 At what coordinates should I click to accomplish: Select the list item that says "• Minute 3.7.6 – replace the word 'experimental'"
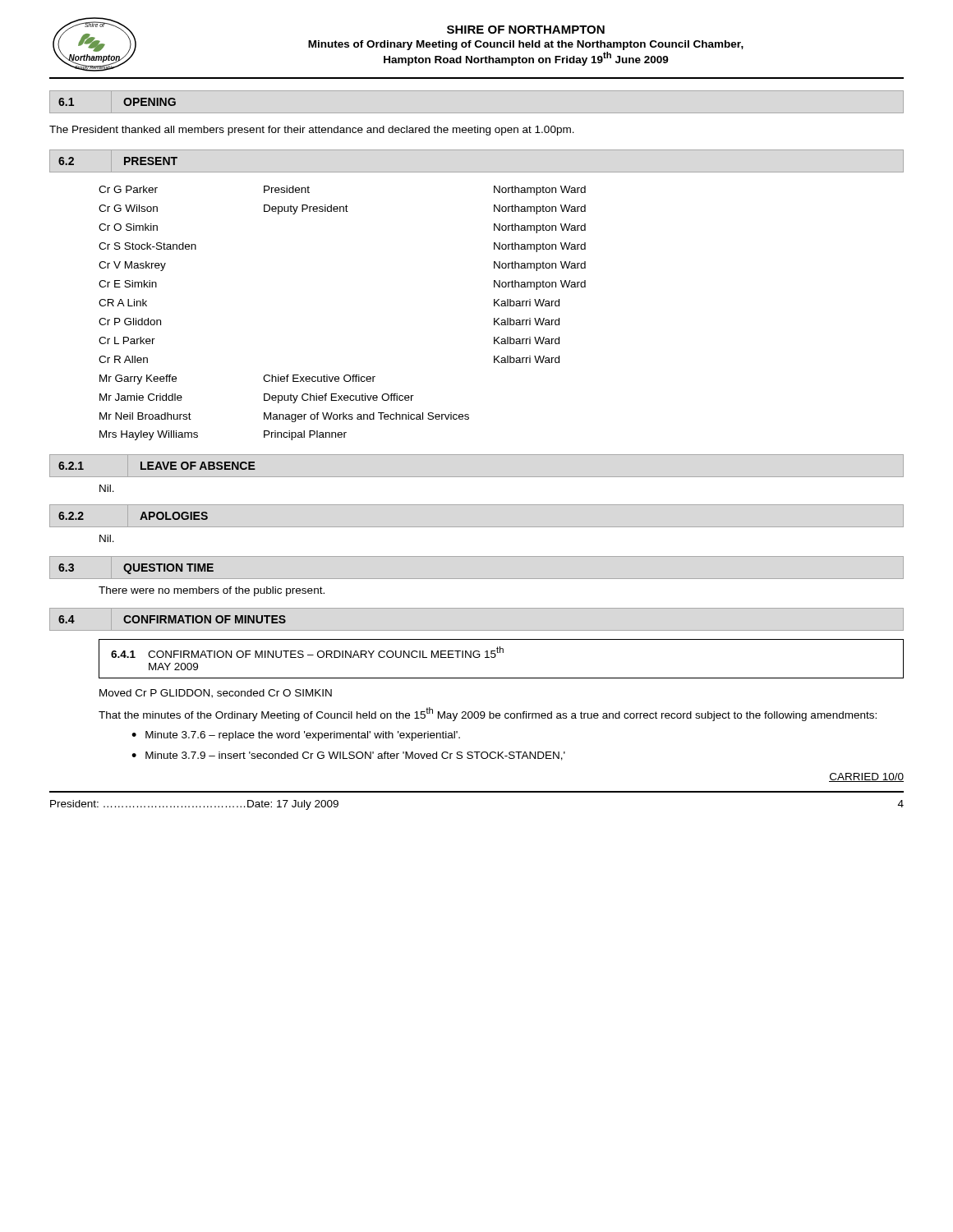click(x=296, y=736)
